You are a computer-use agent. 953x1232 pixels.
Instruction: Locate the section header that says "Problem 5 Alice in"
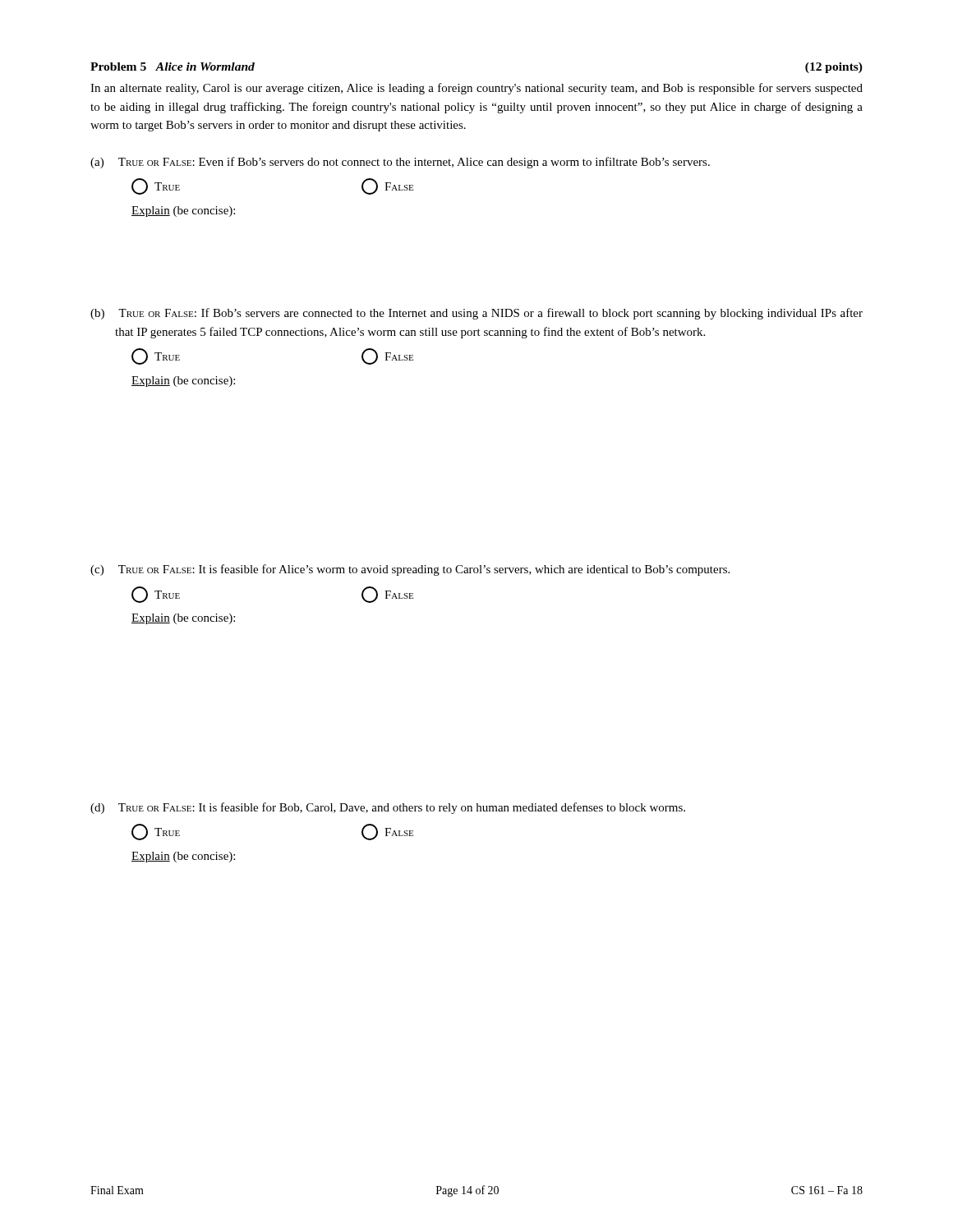[169, 68]
